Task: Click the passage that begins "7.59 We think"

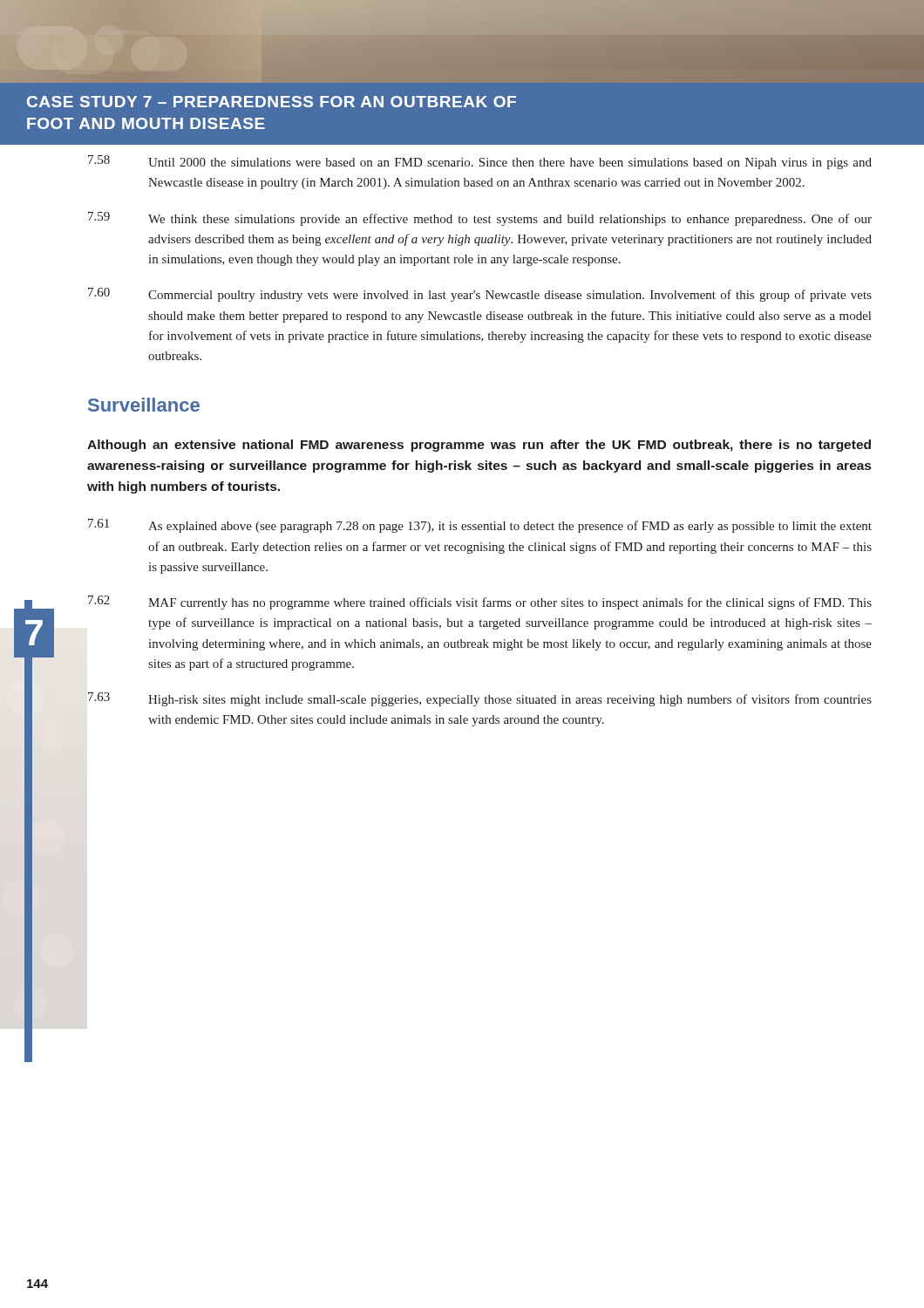Action: [479, 239]
